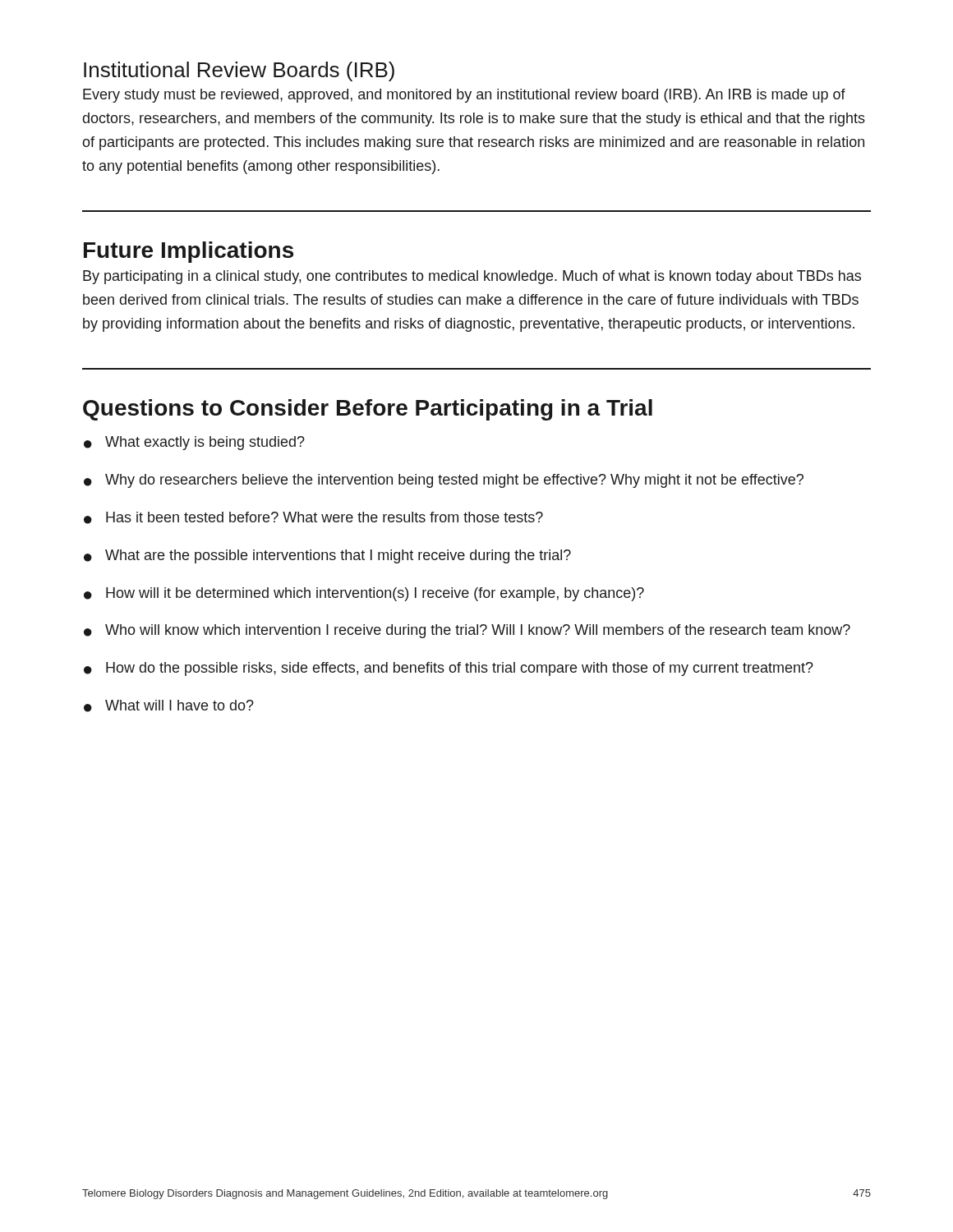Viewport: 953px width, 1232px height.
Task: Find the list item with the text "● What exactly"
Action: pyautogui.click(x=194, y=443)
